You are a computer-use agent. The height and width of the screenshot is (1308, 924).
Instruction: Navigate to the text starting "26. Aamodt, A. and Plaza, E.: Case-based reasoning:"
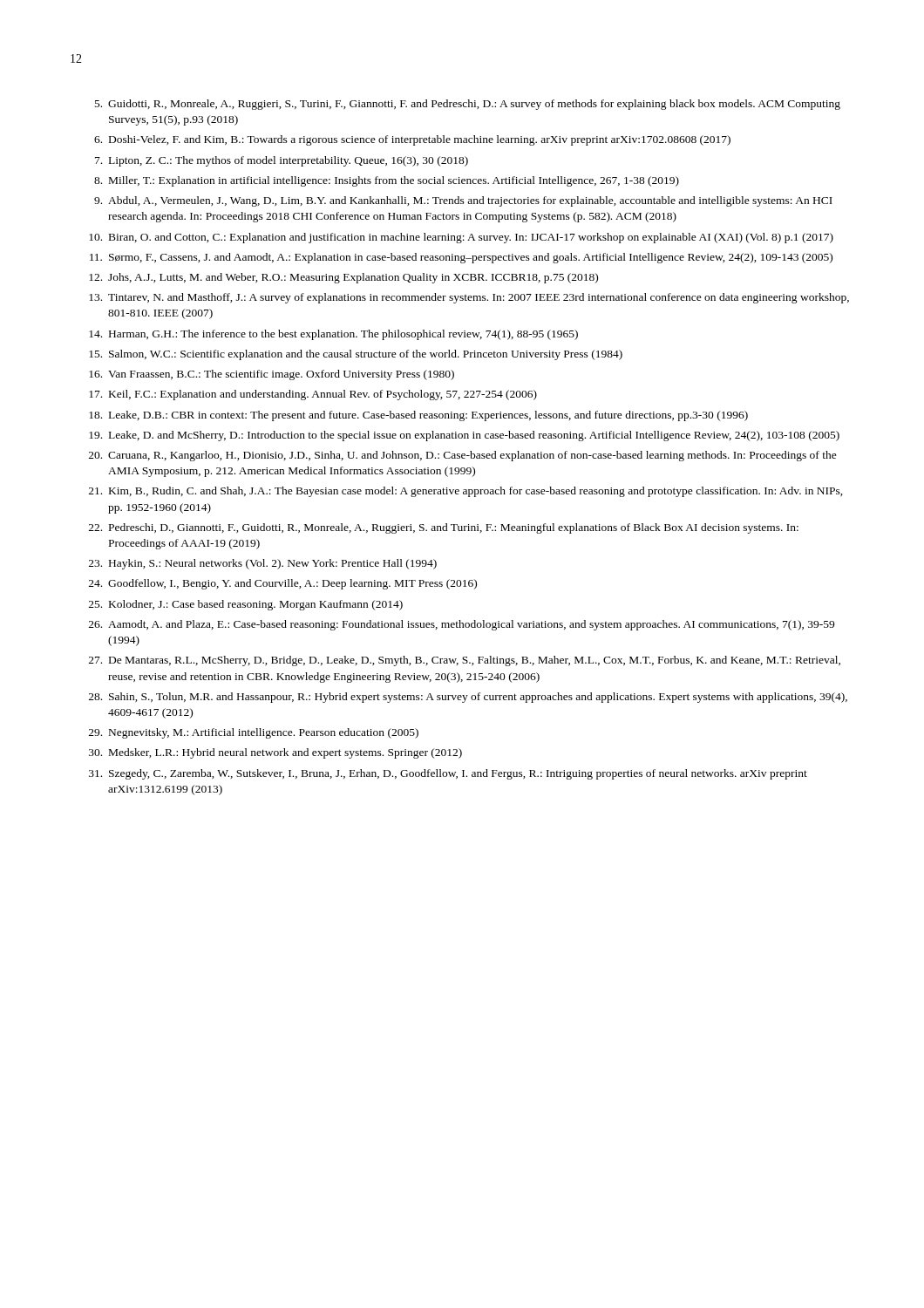click(462, 632)
